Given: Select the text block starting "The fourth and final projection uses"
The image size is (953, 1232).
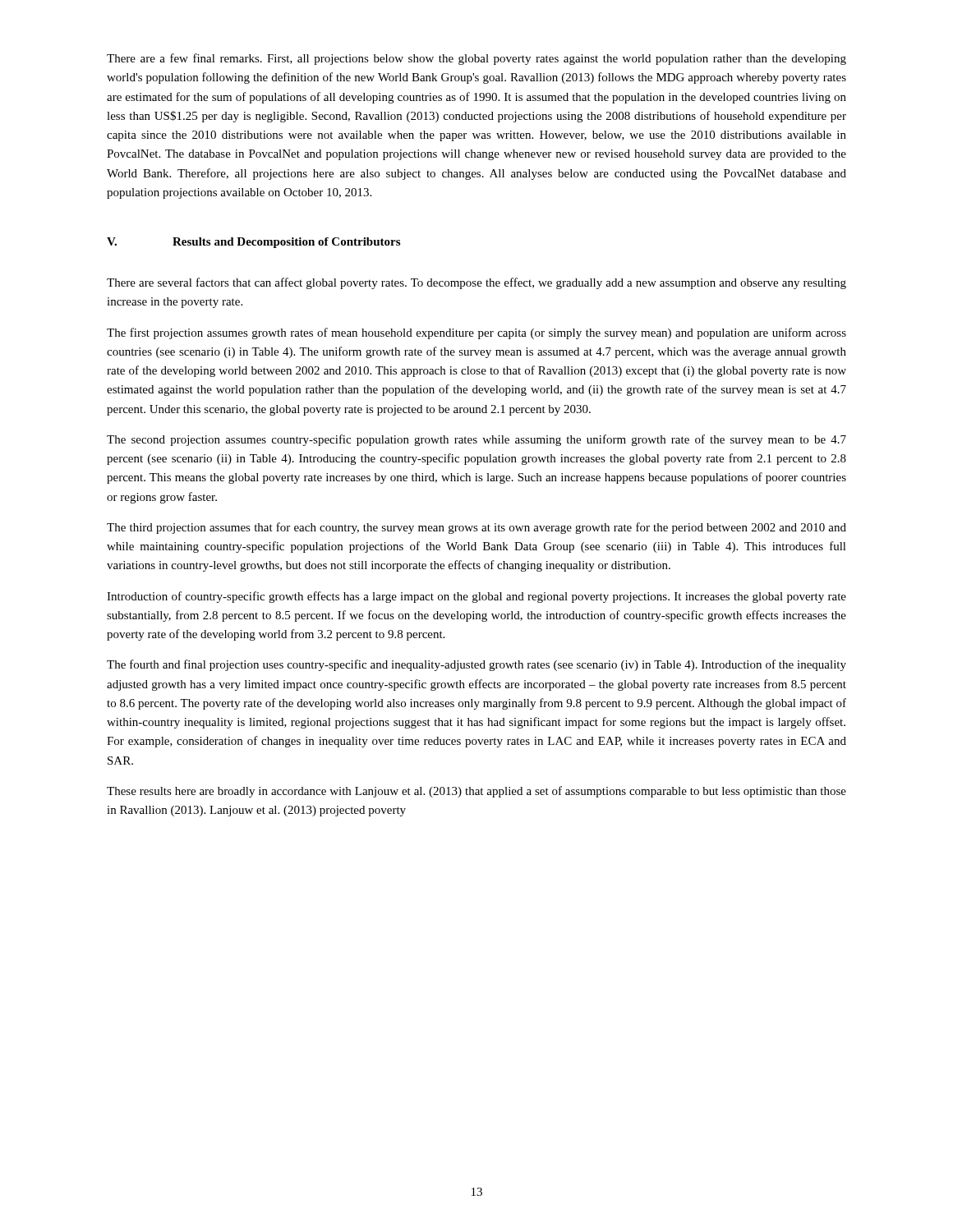Looking at the screenshot, I should tap(476, 713).
